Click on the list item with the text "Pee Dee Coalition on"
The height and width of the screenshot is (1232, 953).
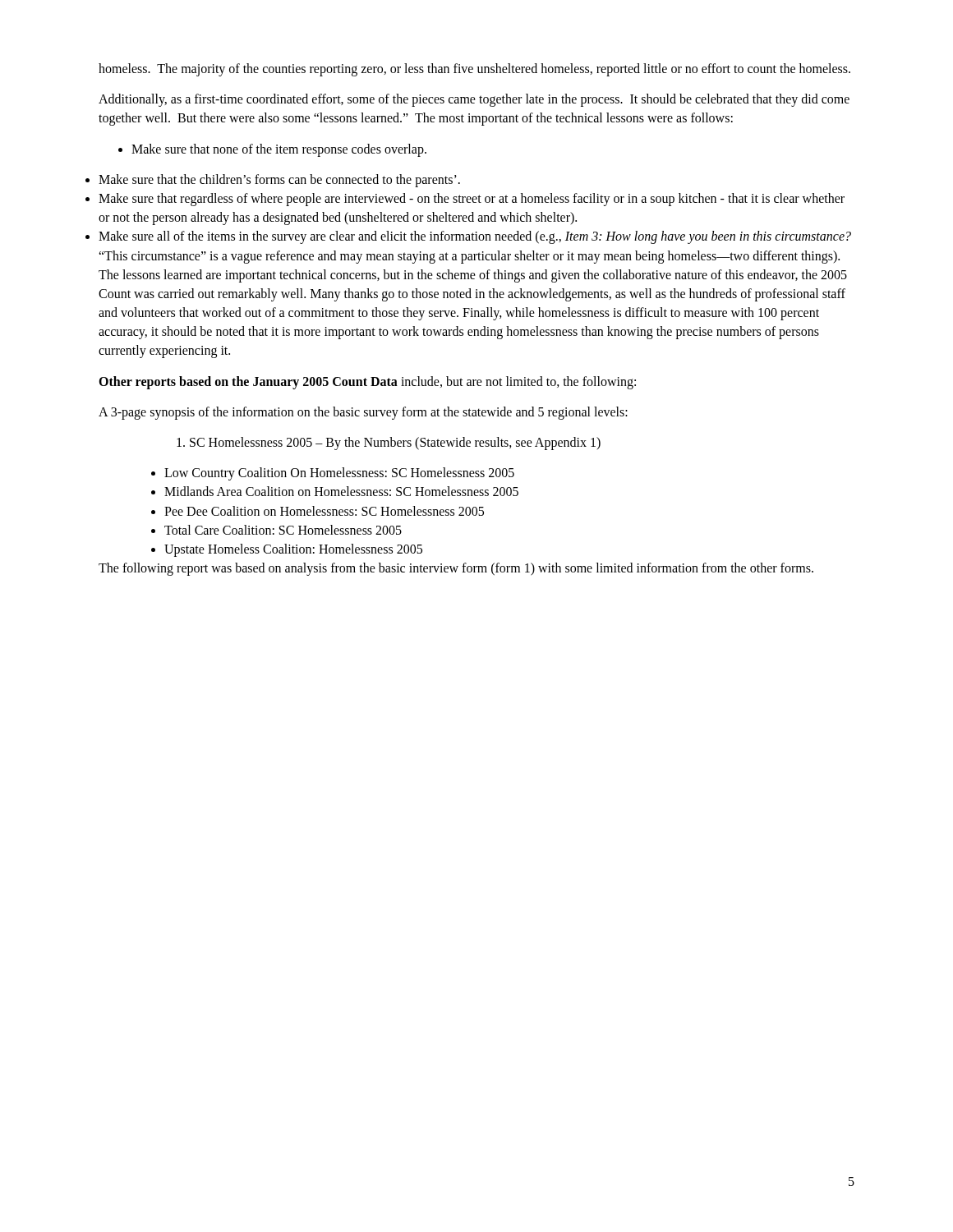[x=324, y=511]
